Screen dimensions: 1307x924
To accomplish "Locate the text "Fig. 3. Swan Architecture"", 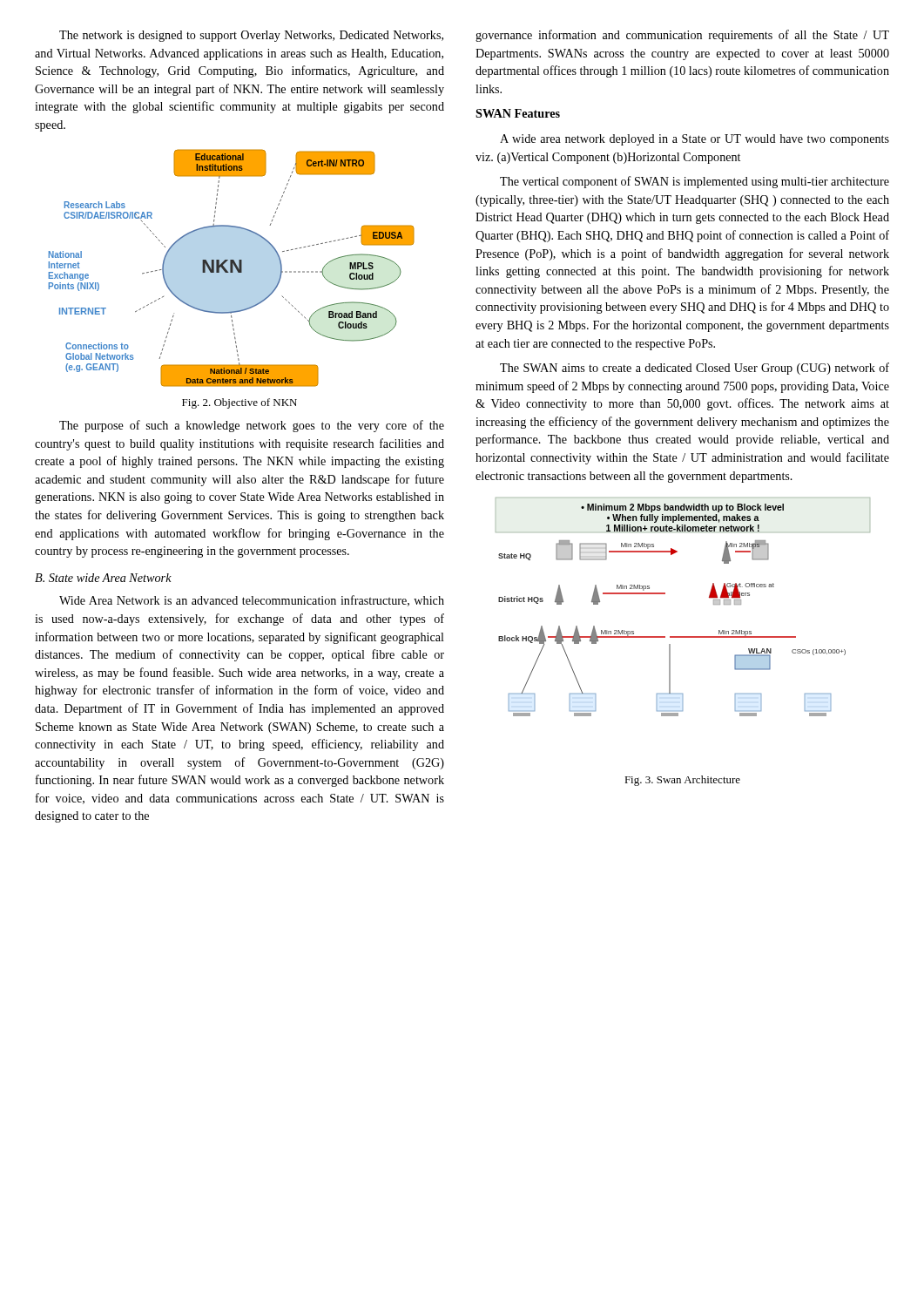I will coord(682,779).
